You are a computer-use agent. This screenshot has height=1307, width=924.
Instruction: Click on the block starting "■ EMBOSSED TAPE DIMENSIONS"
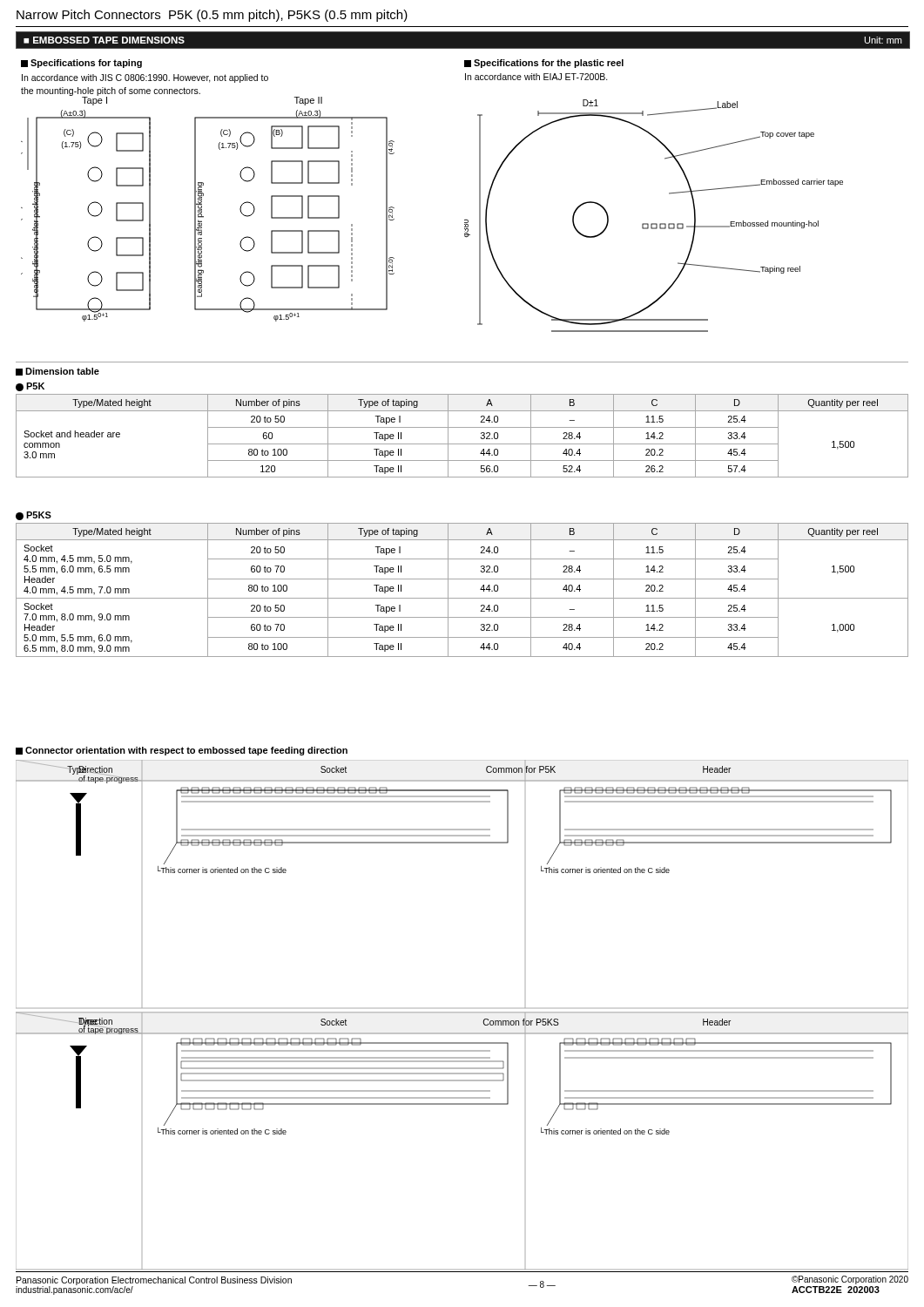(x=104, y=40)
